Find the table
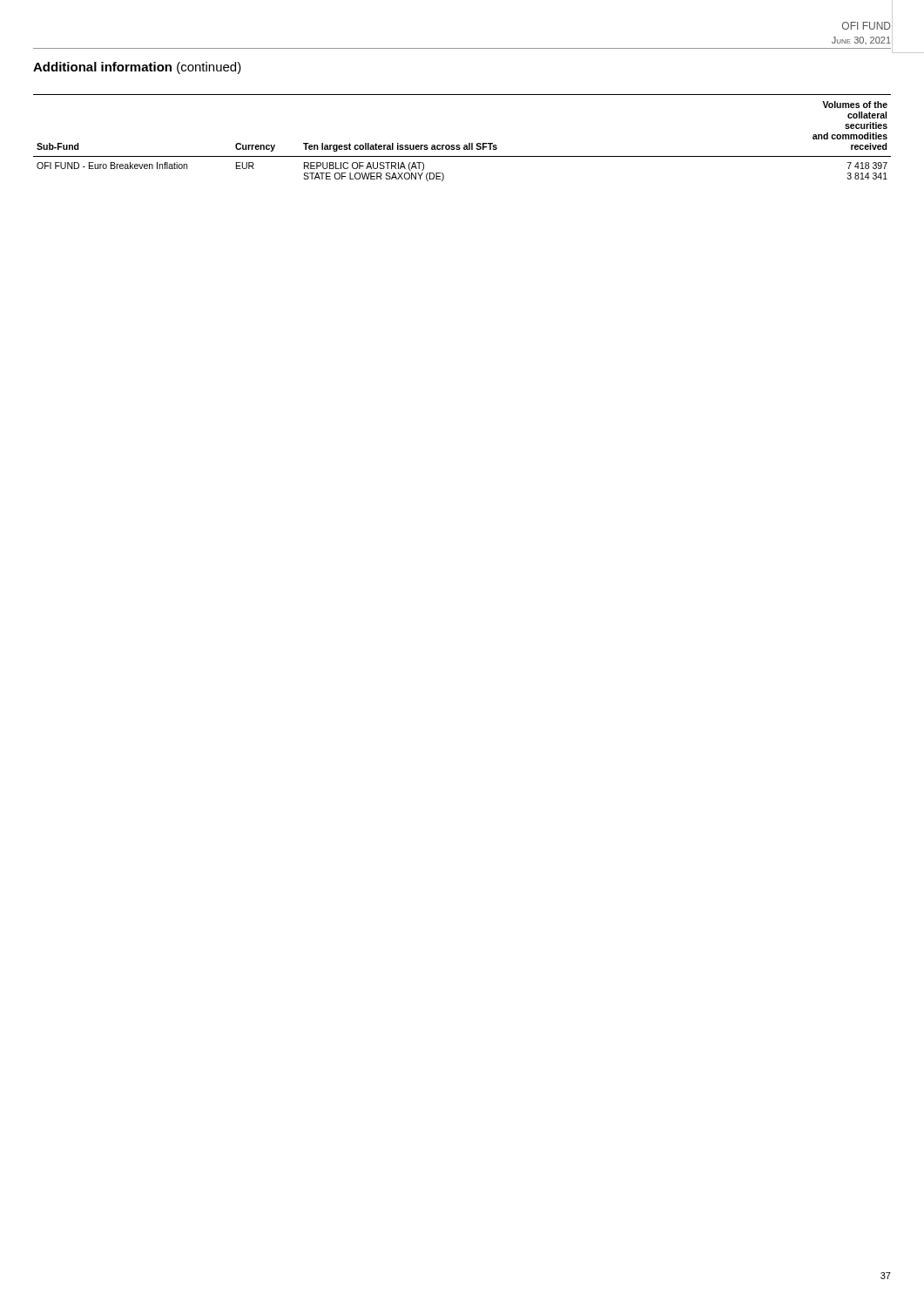This screenshot has height=1307, width=924. 462,139
